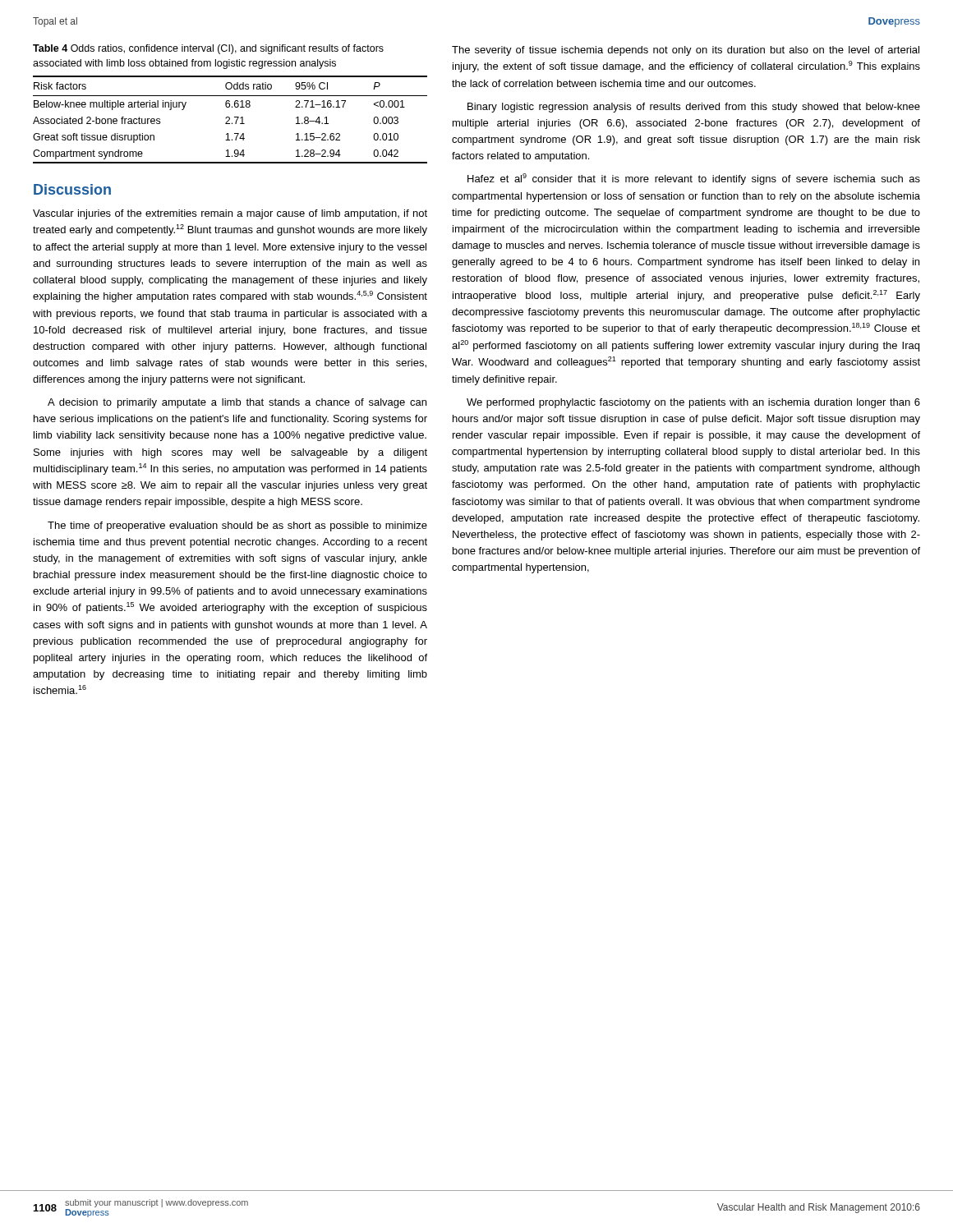Select a section header
The width and height of the screenshot is (953, 1232).
tap(72, 190)
